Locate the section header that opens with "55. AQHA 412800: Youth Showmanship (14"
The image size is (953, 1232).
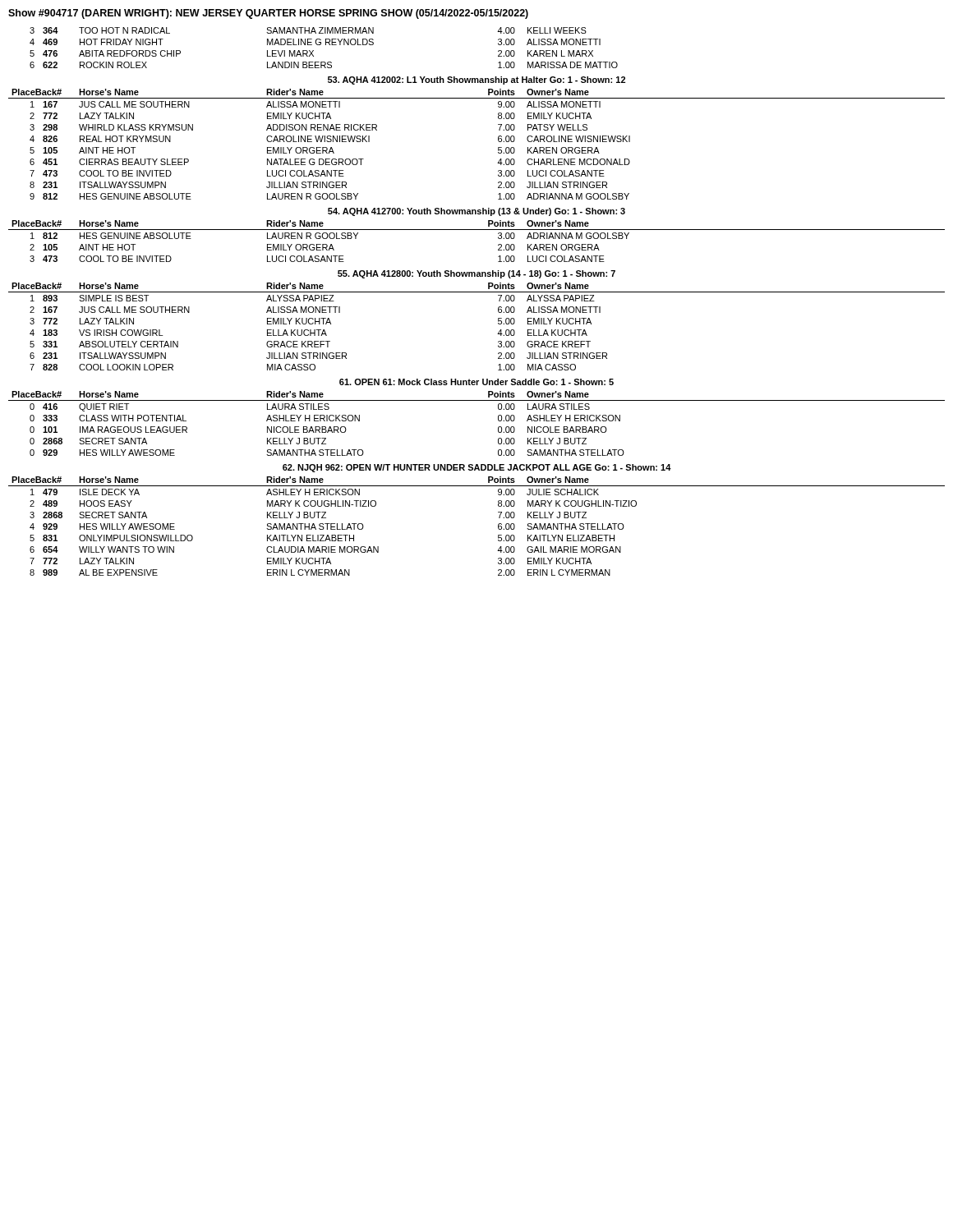(476, 274)
